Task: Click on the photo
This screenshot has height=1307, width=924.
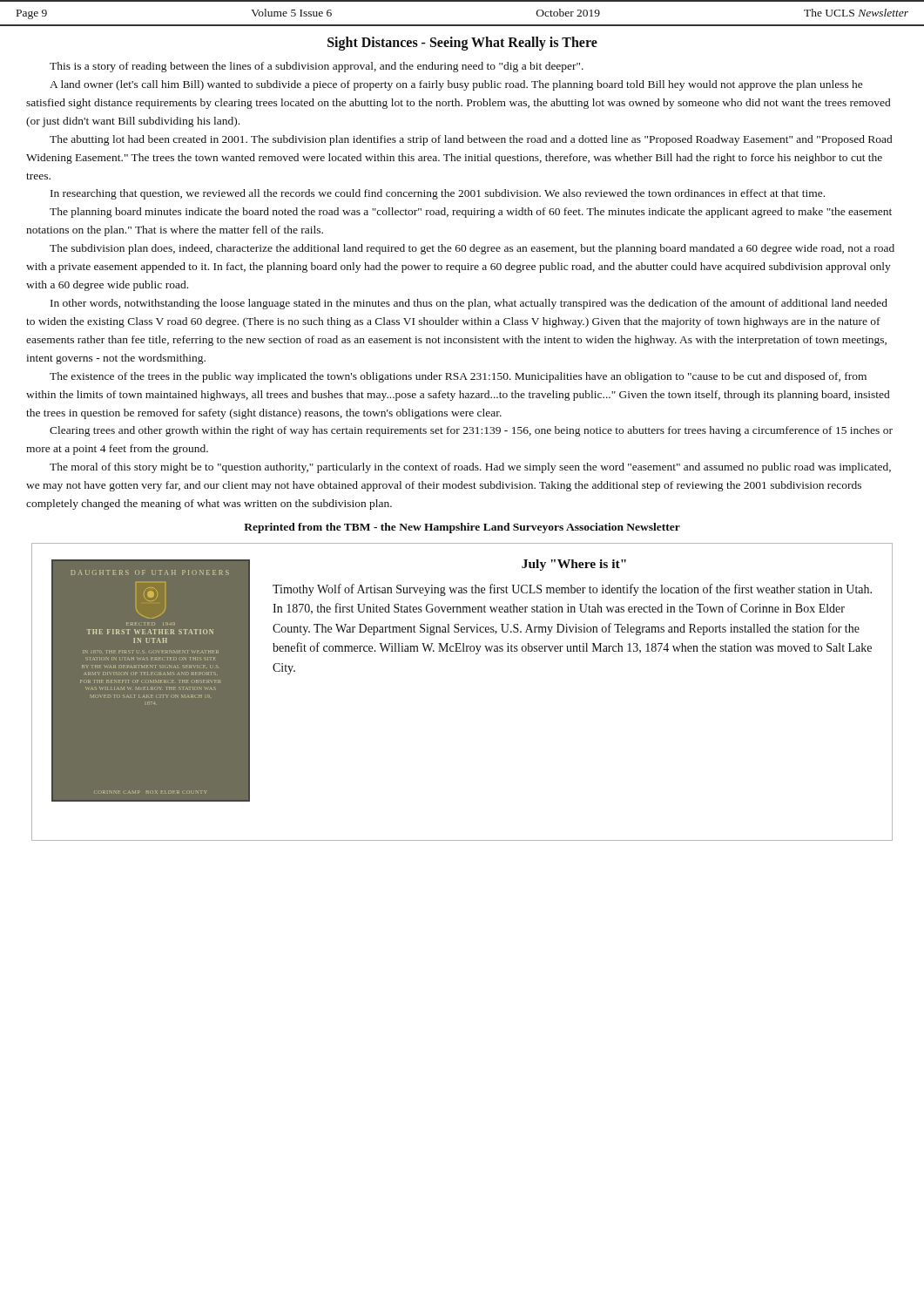Action: (151, 691)
